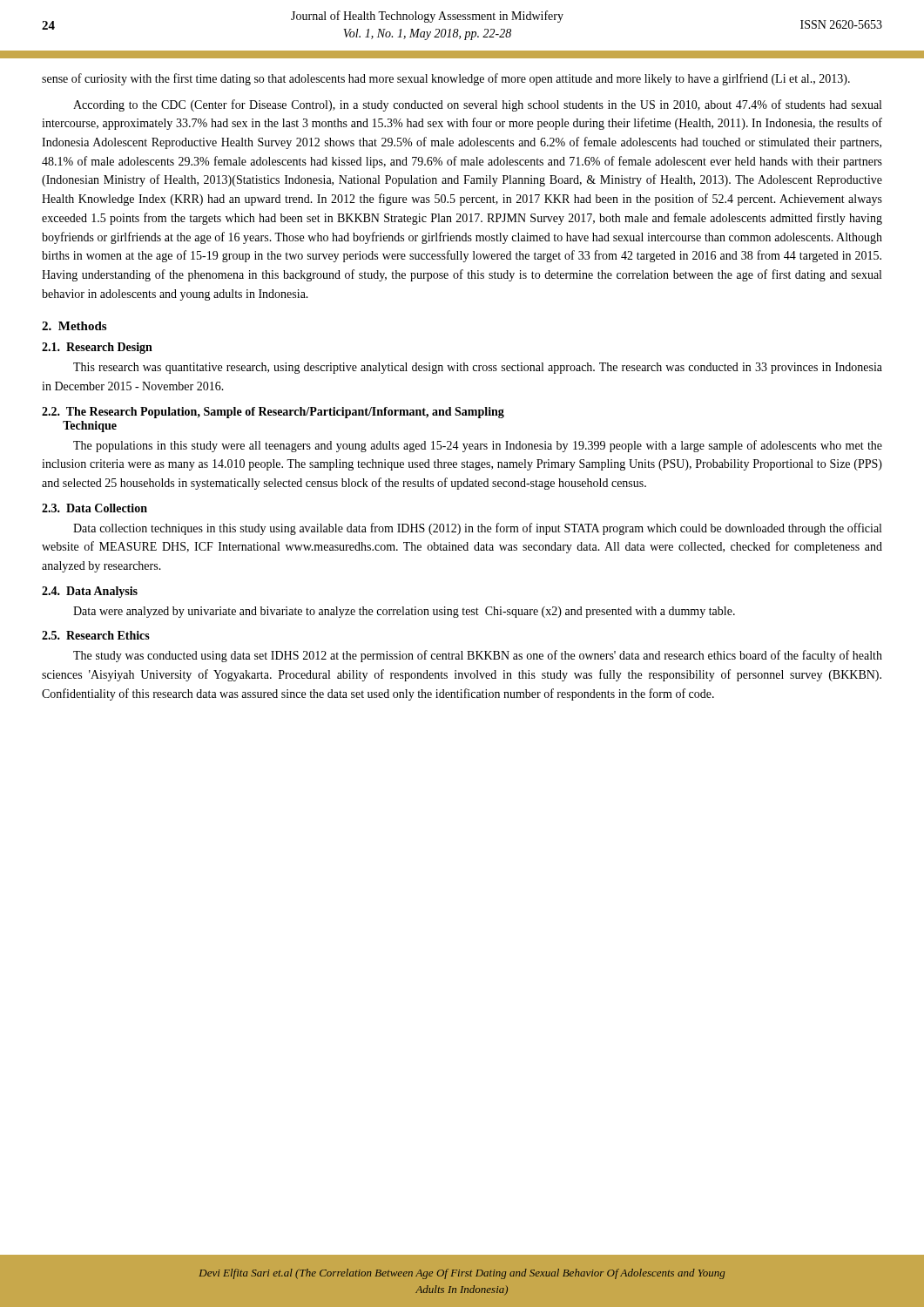
Task: Find the region starting "sense of curiosity"
Action: (x=446, y=79)
